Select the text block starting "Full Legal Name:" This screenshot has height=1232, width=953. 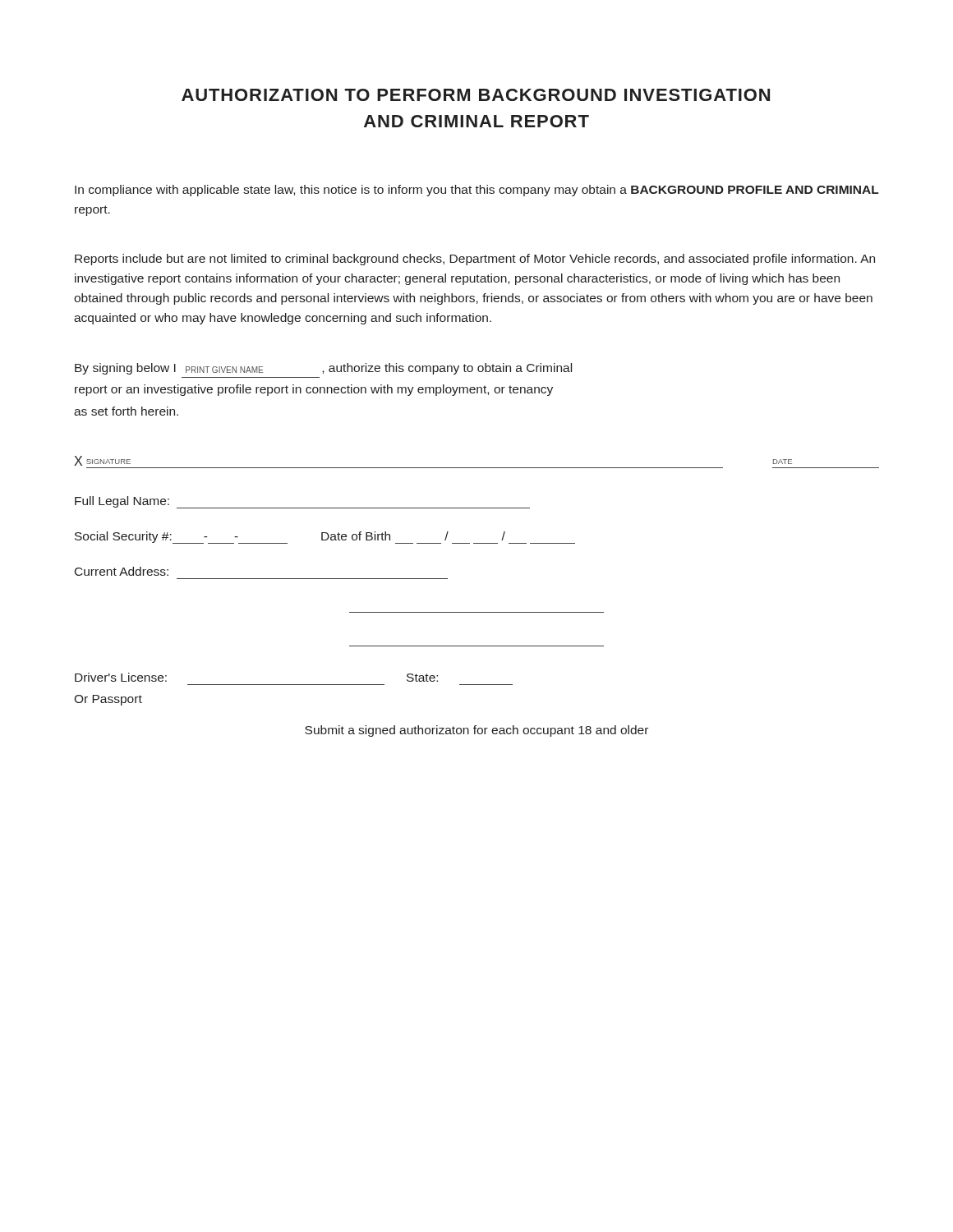302,500
